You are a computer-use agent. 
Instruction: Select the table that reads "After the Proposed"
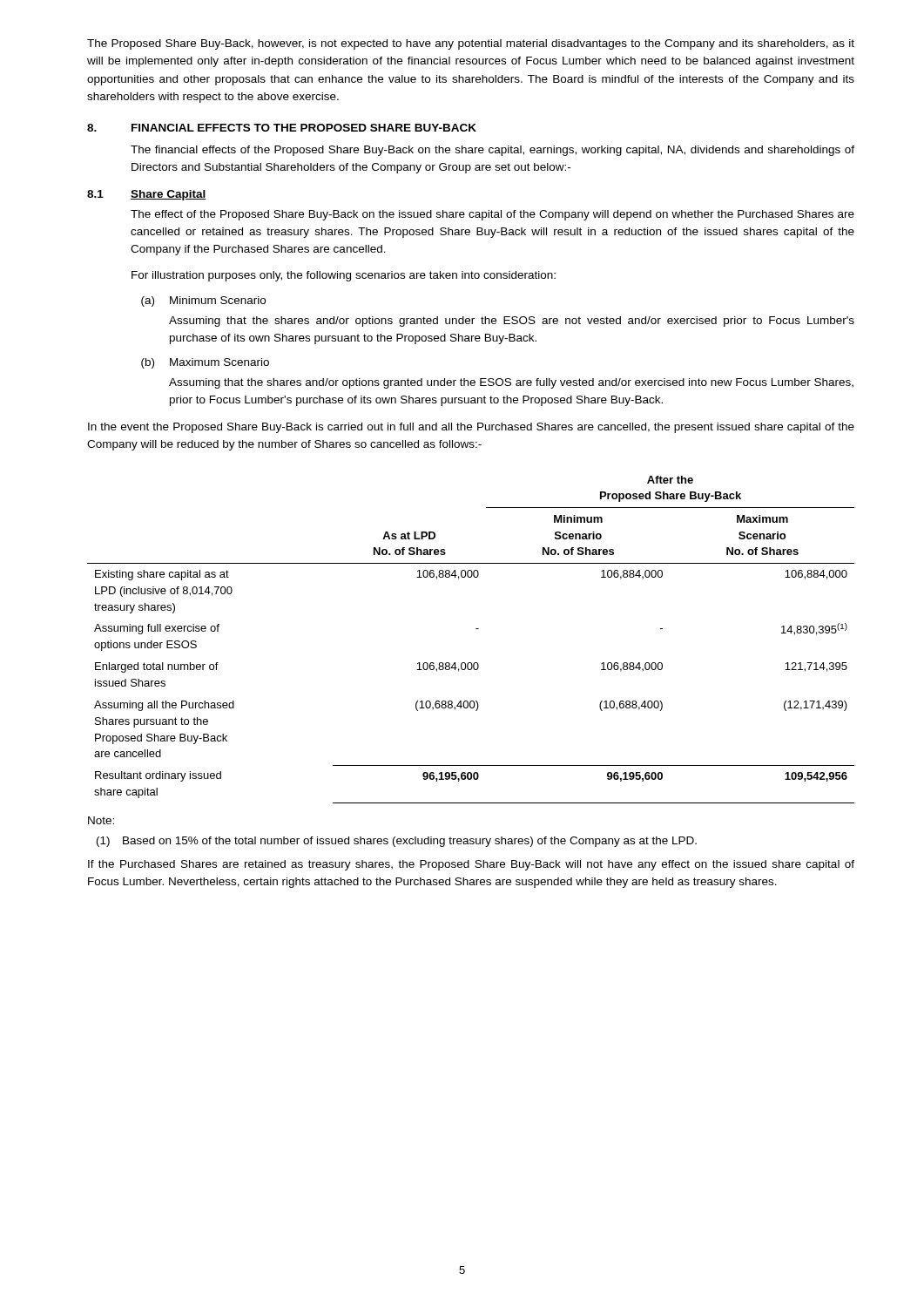471,636
